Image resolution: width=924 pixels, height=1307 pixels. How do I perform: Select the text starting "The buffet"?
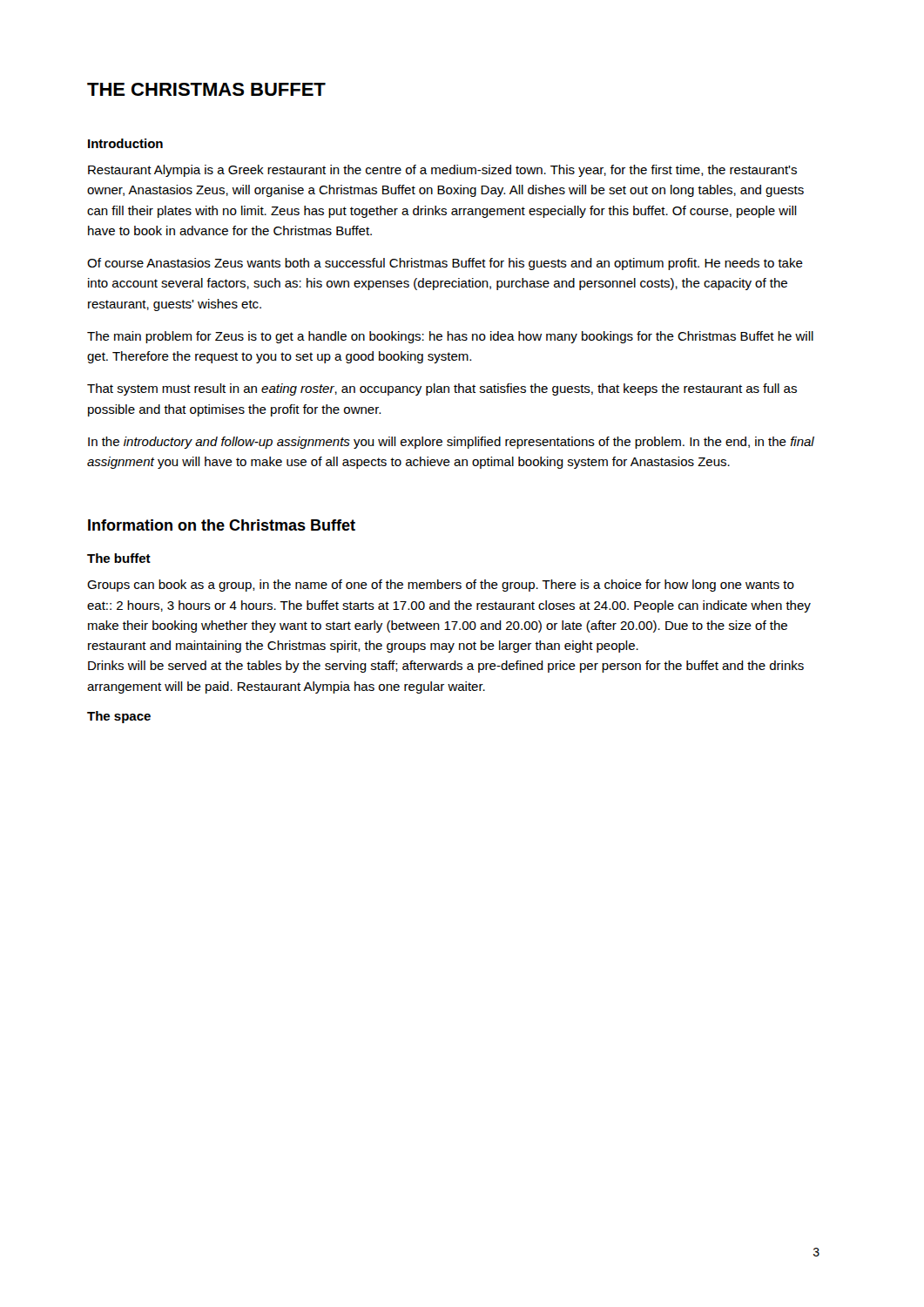click(x=119, y=558)
